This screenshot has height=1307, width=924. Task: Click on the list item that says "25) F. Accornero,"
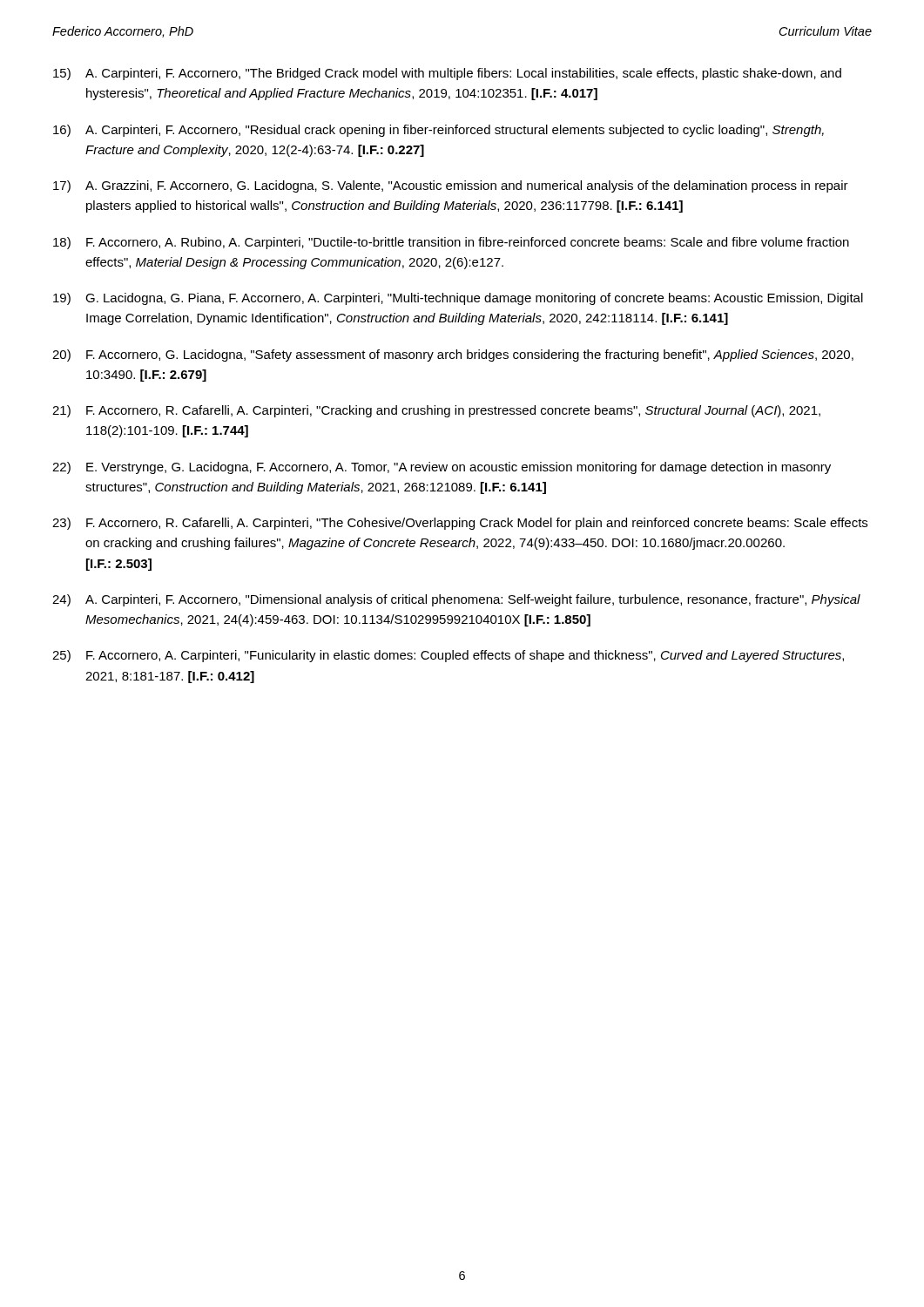pos(462,665)
